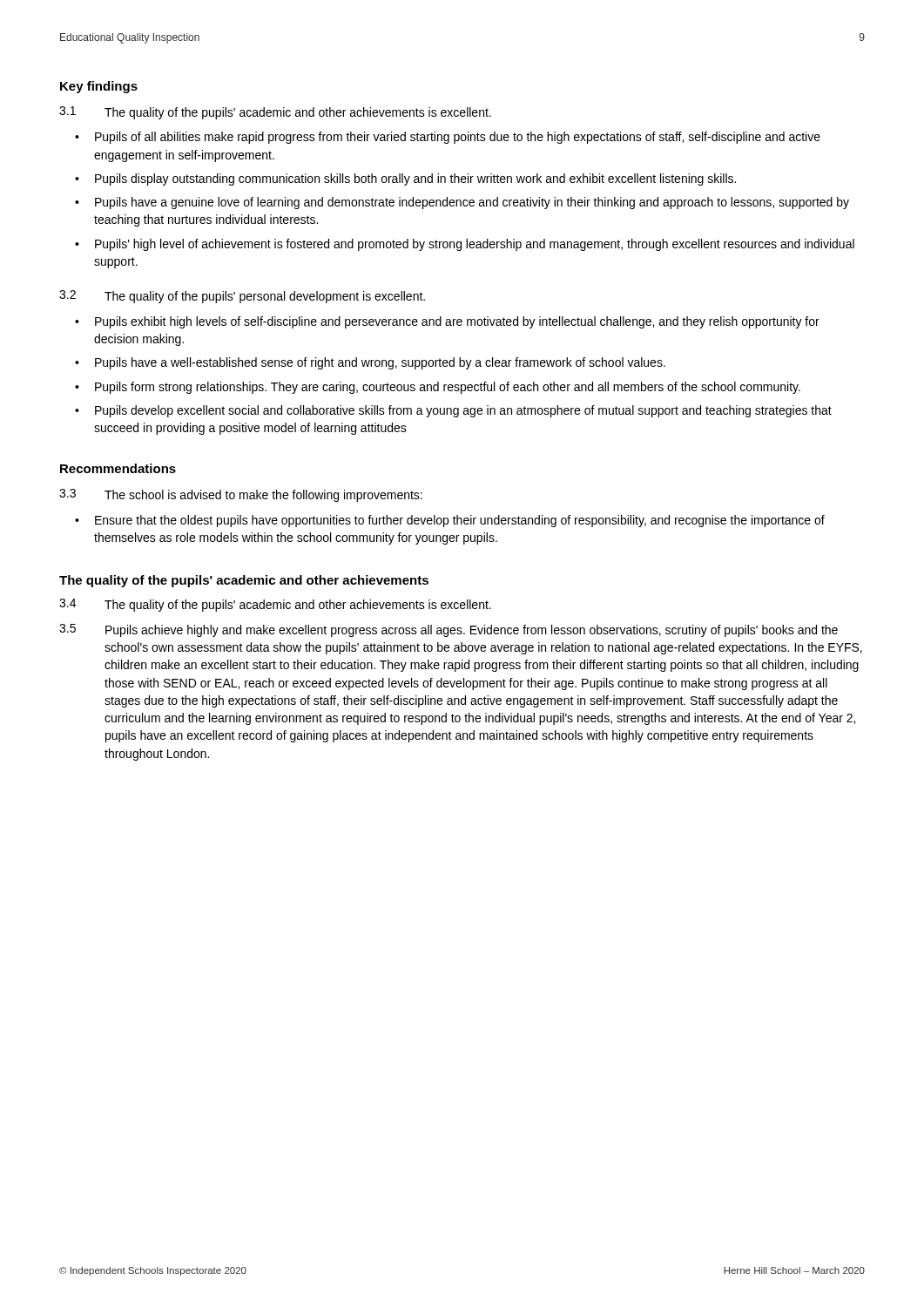Click on the passage starting "Pupils have a well-established sense of"
Viewport: 924px width, 1307px height.
tap(380, 363)
